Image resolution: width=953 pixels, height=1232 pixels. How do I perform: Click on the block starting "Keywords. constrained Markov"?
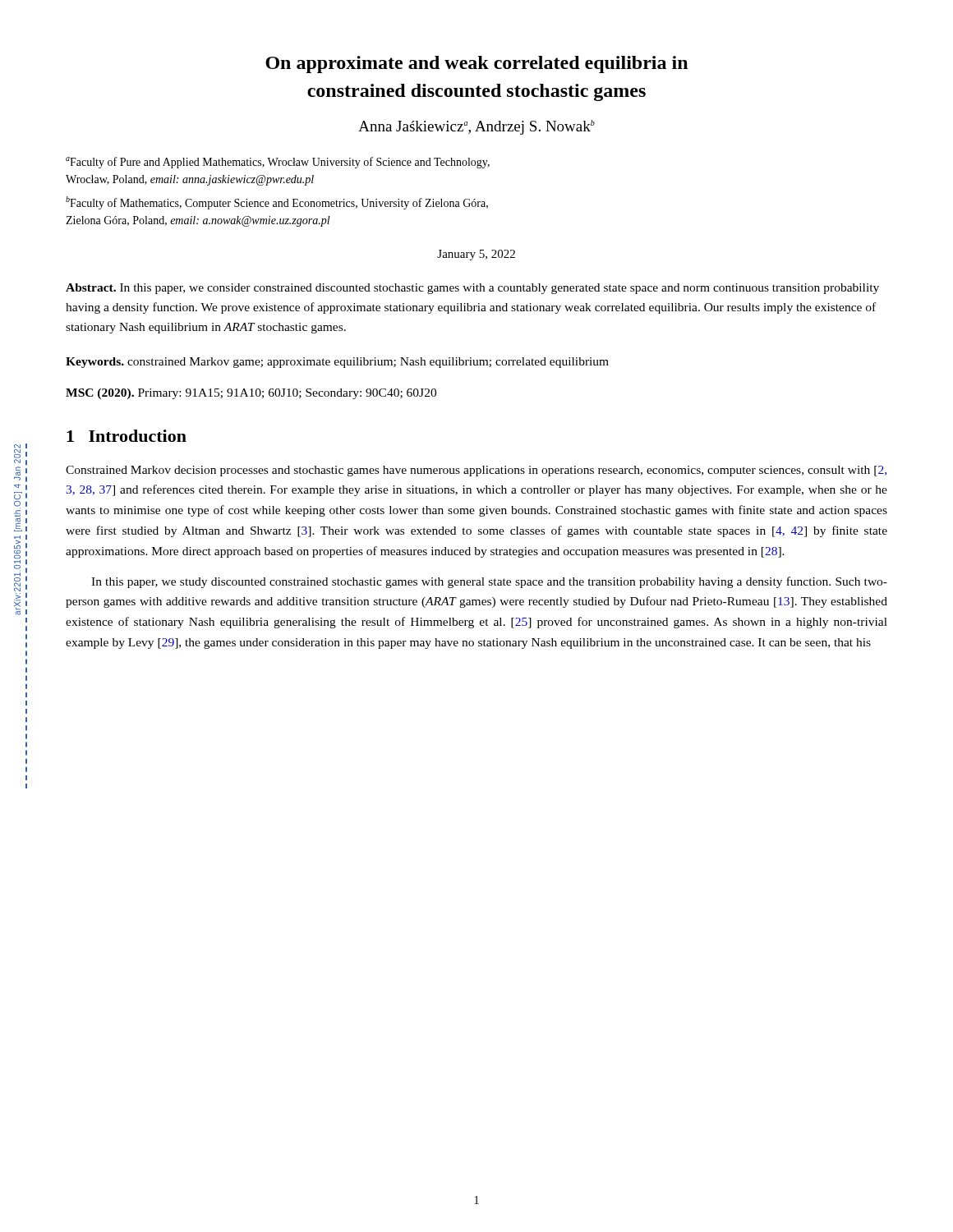pyautogui.click(x=476, y=361)
